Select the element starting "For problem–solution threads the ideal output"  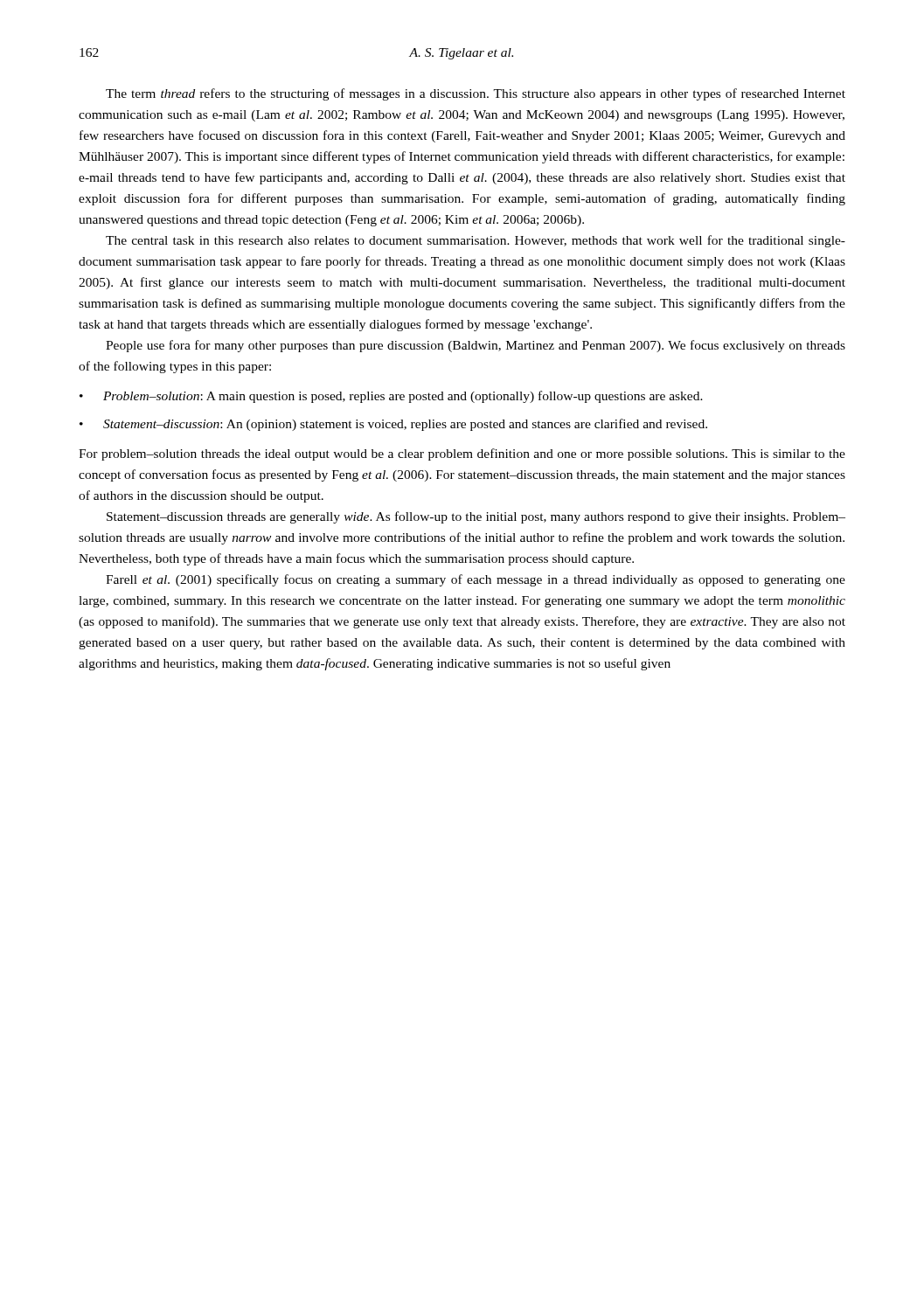(462, 475)
